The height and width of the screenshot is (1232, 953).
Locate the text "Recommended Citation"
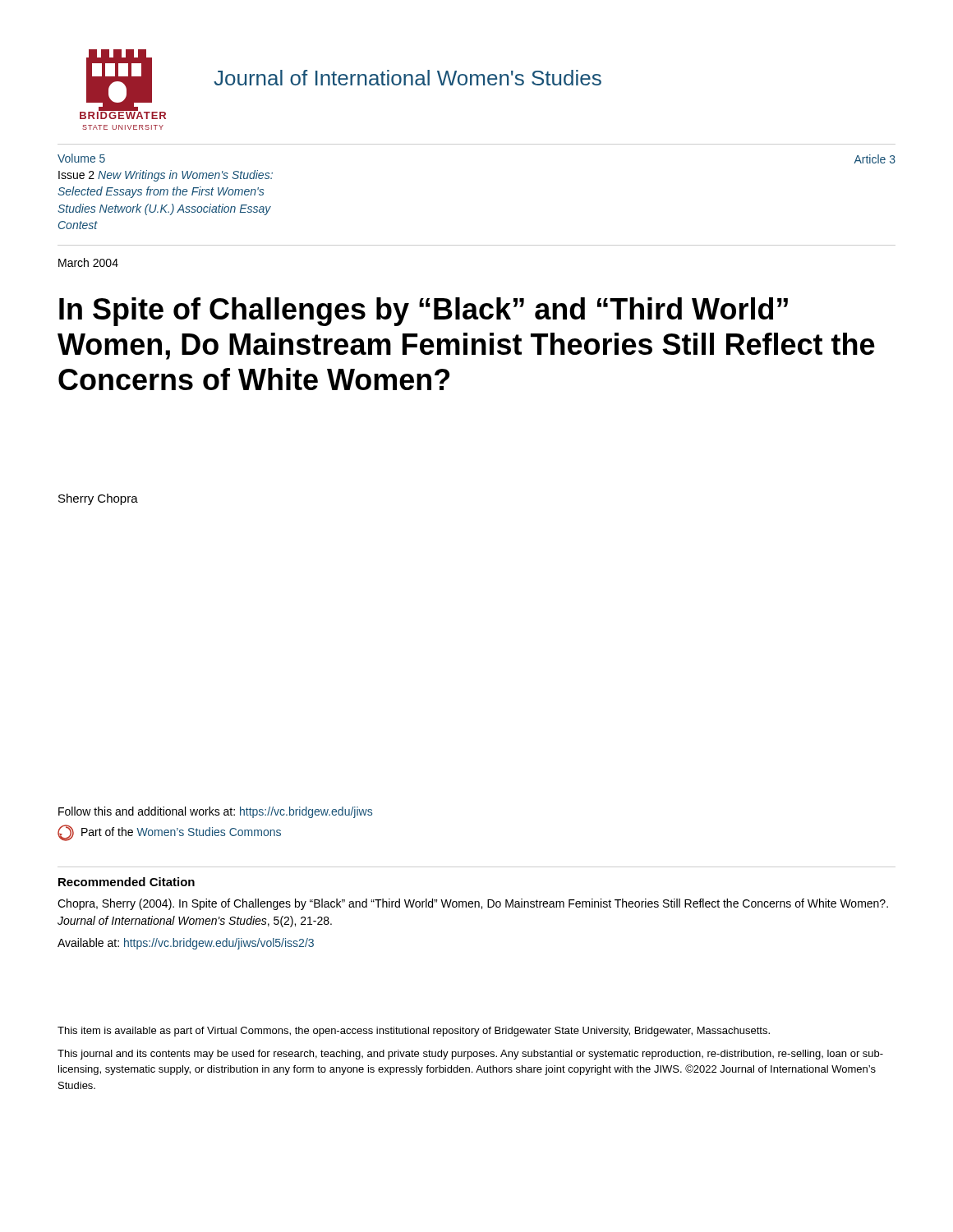pyautogui.click(x=126, y=882)
